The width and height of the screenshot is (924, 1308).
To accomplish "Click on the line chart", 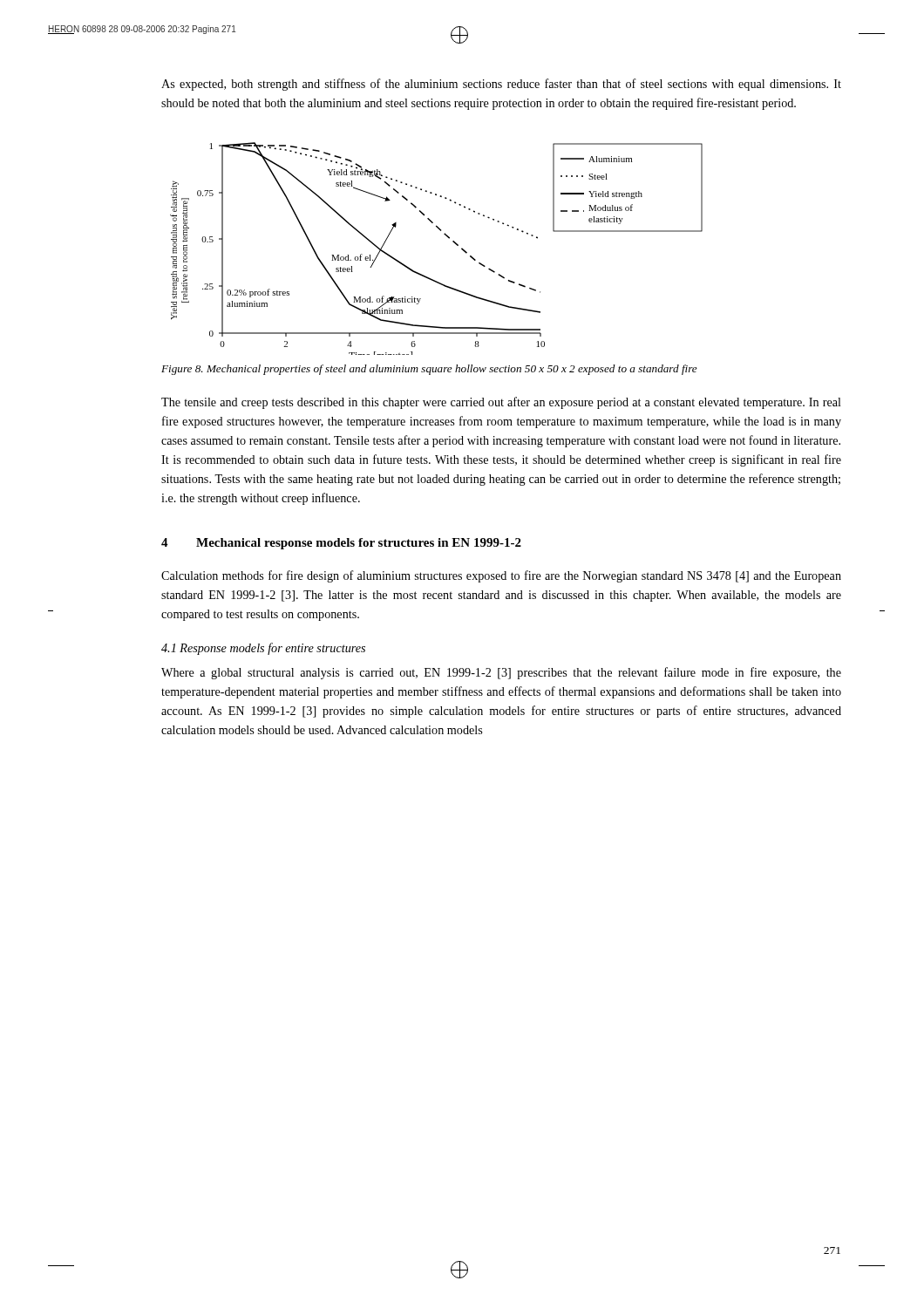I will (501, 242).
